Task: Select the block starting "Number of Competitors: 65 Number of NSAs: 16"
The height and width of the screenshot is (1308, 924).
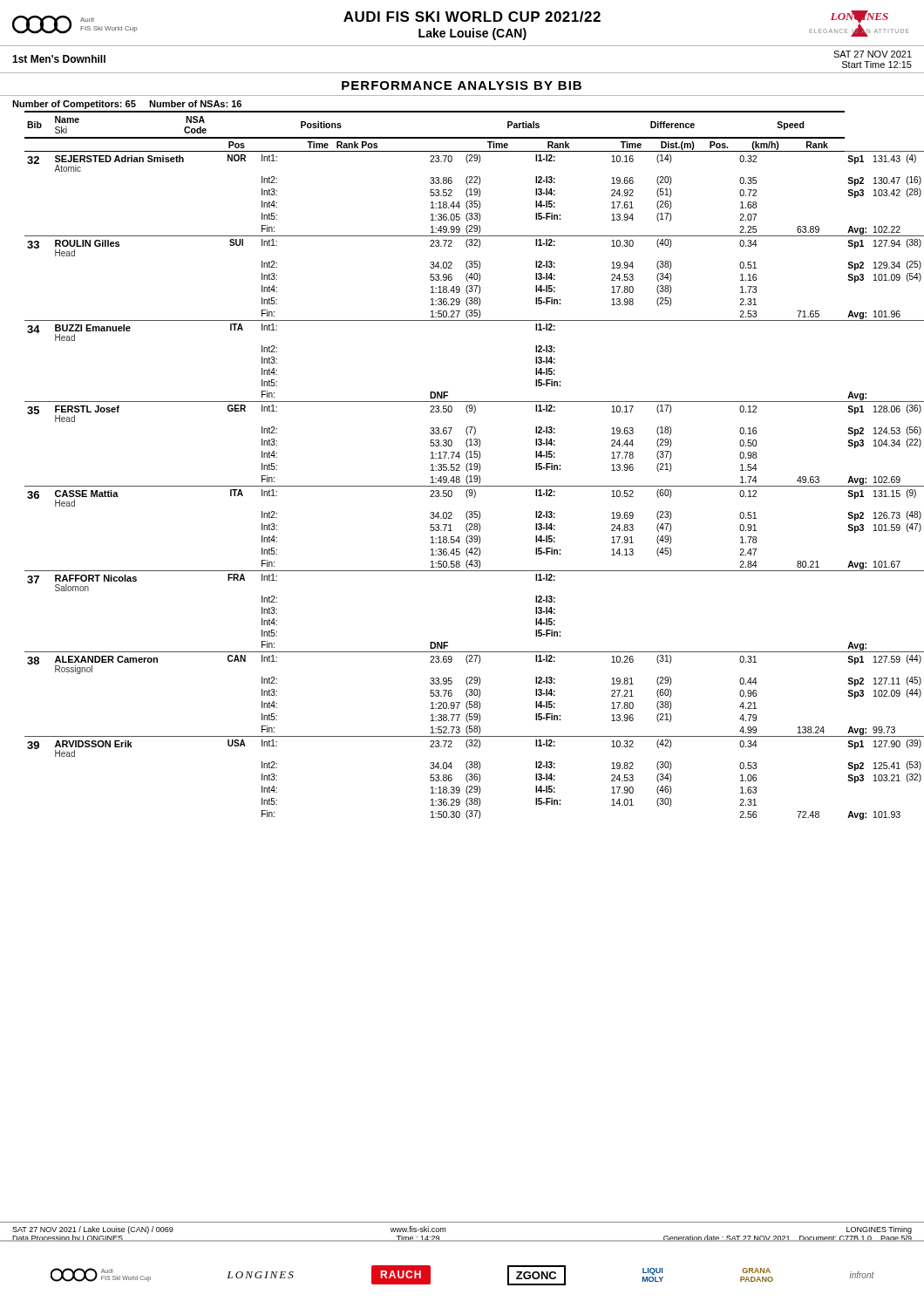Action: [x=127, y=104]
